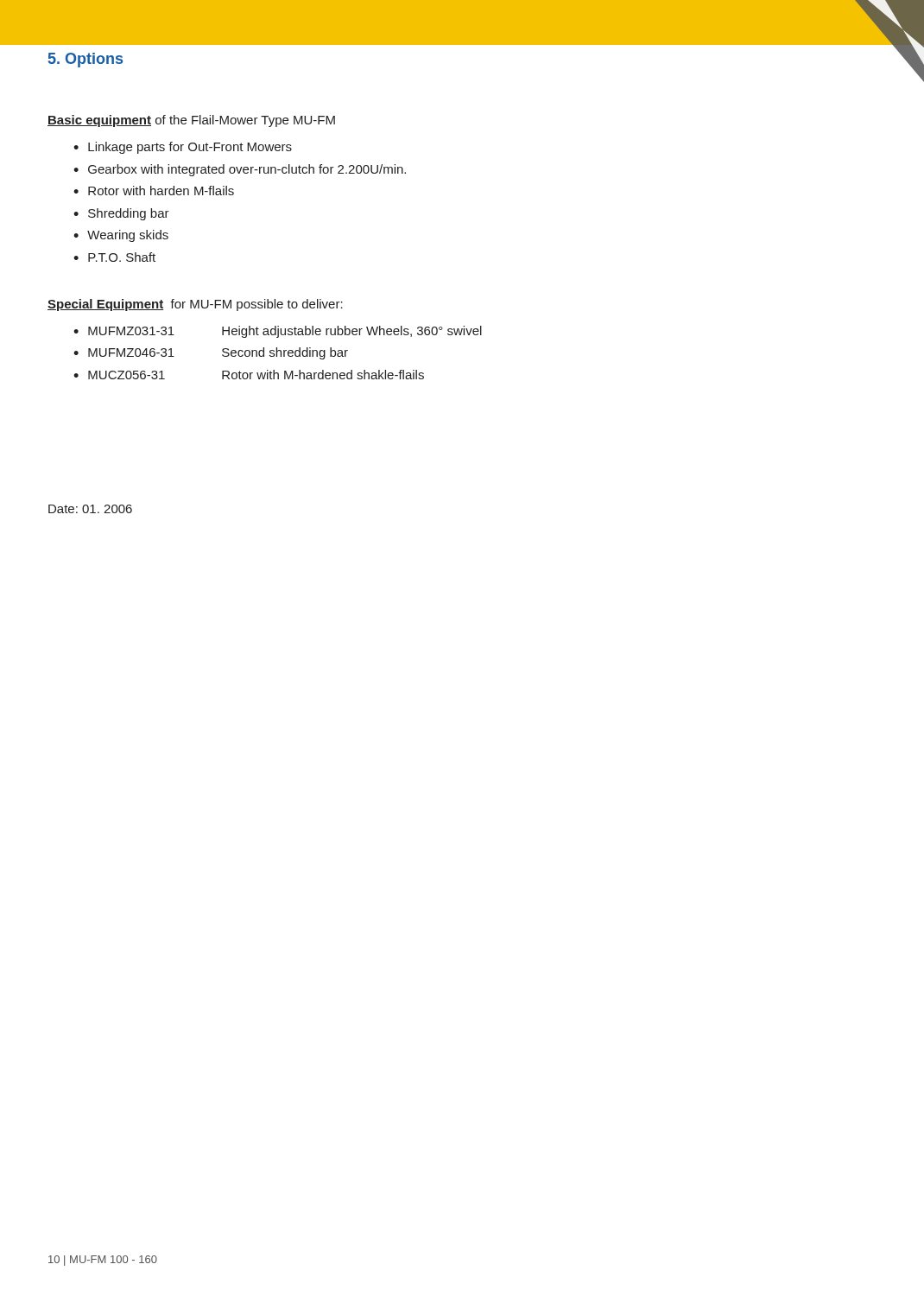Screen dimensions: 1296x924
Task: Locate the text block starting "5. Options"
Action: [86, 59]
